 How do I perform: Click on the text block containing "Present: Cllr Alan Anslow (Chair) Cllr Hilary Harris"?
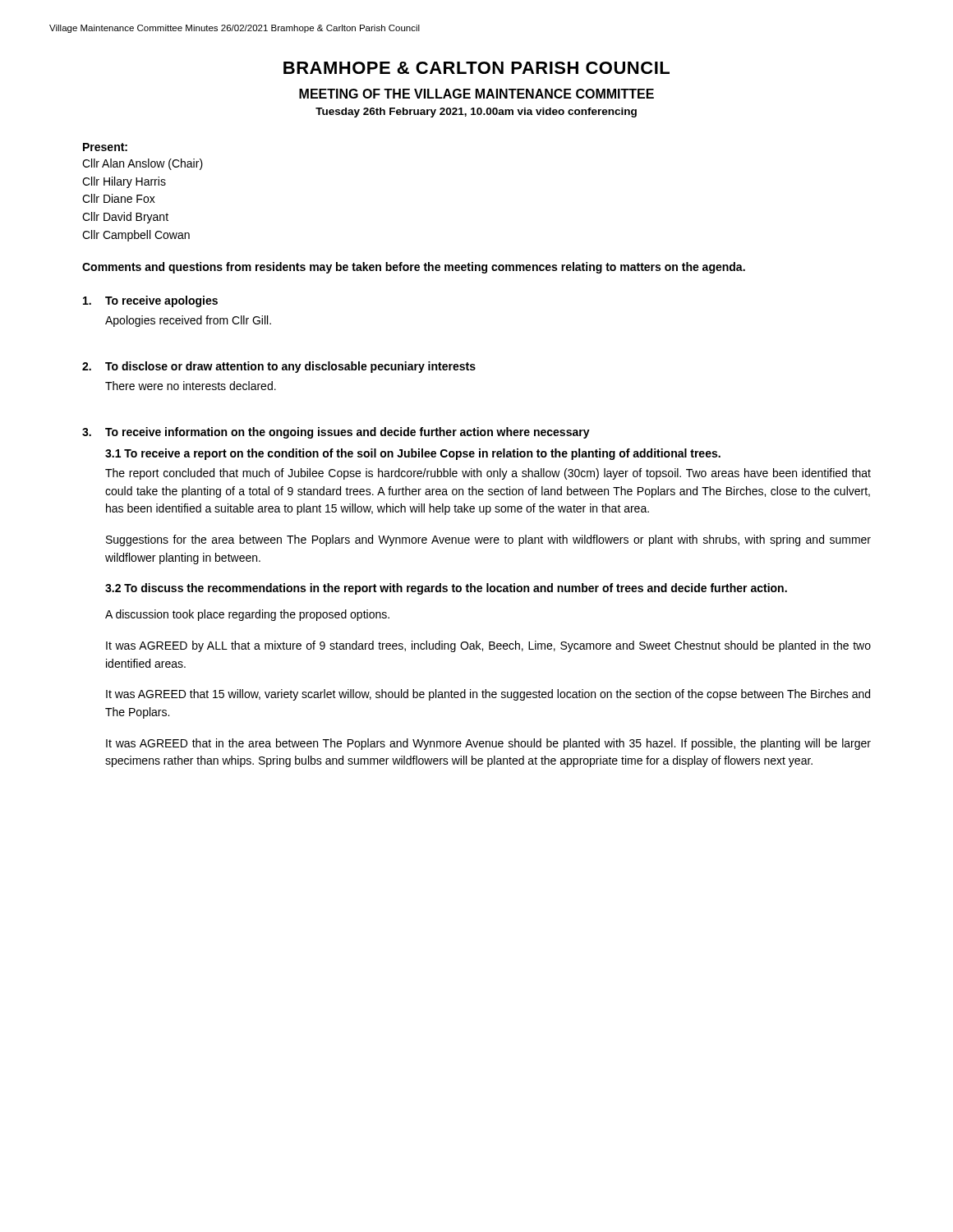[105, 147]
